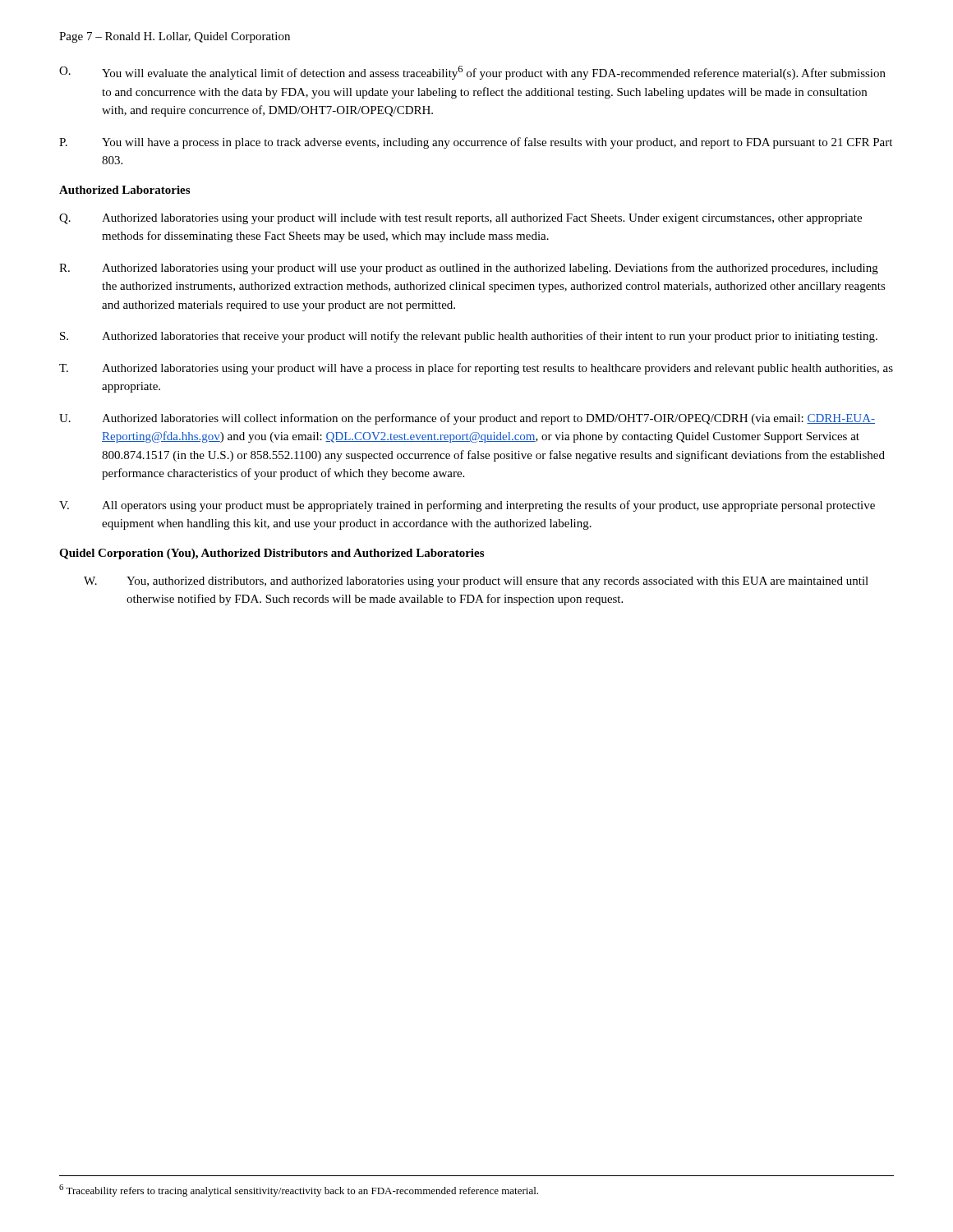The height and width of the screenshot is (1232, 953).
Task: Find the block starting "O. You will evaluate the"
Action: 476,91
